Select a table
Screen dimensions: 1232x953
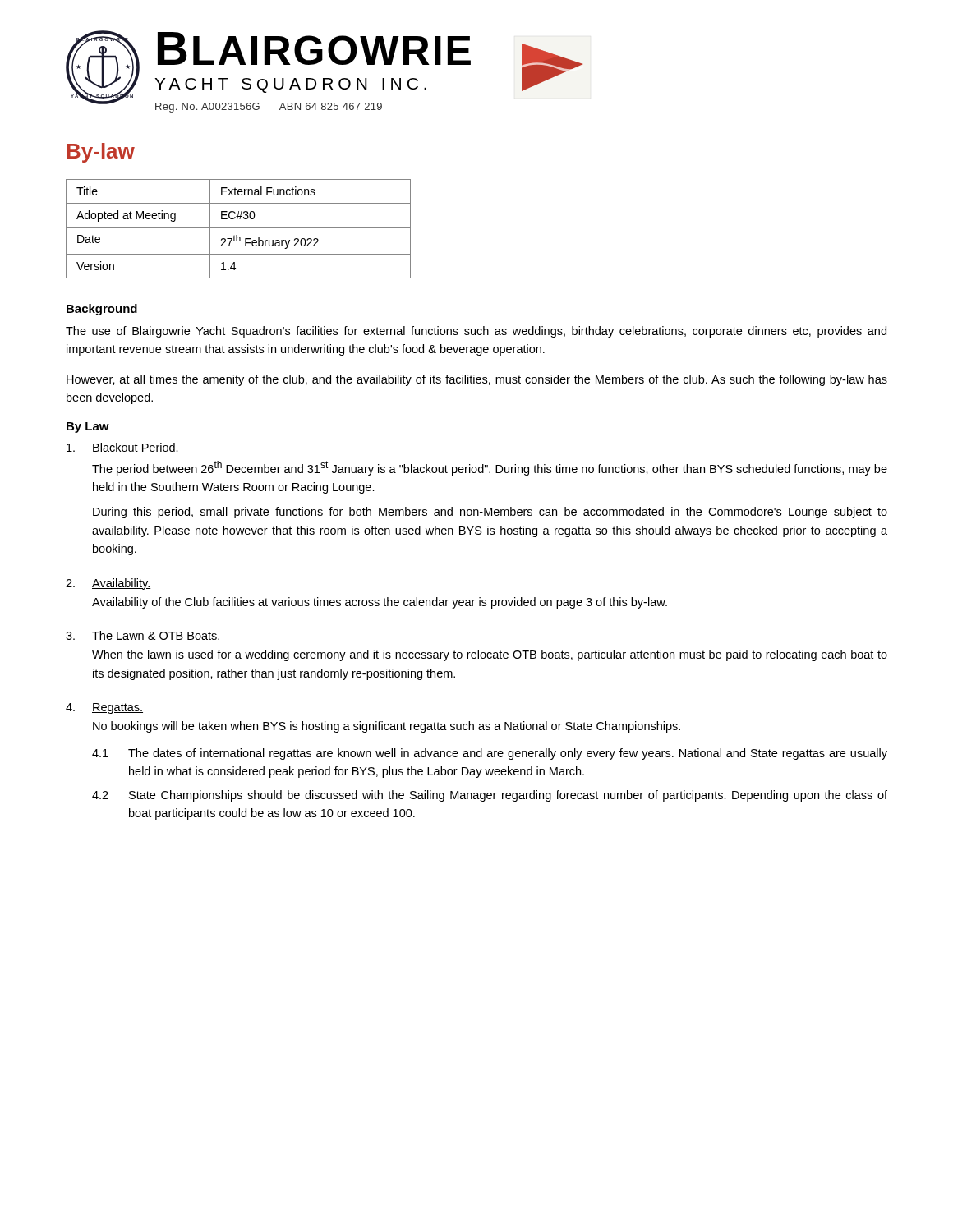coord(476,229)
